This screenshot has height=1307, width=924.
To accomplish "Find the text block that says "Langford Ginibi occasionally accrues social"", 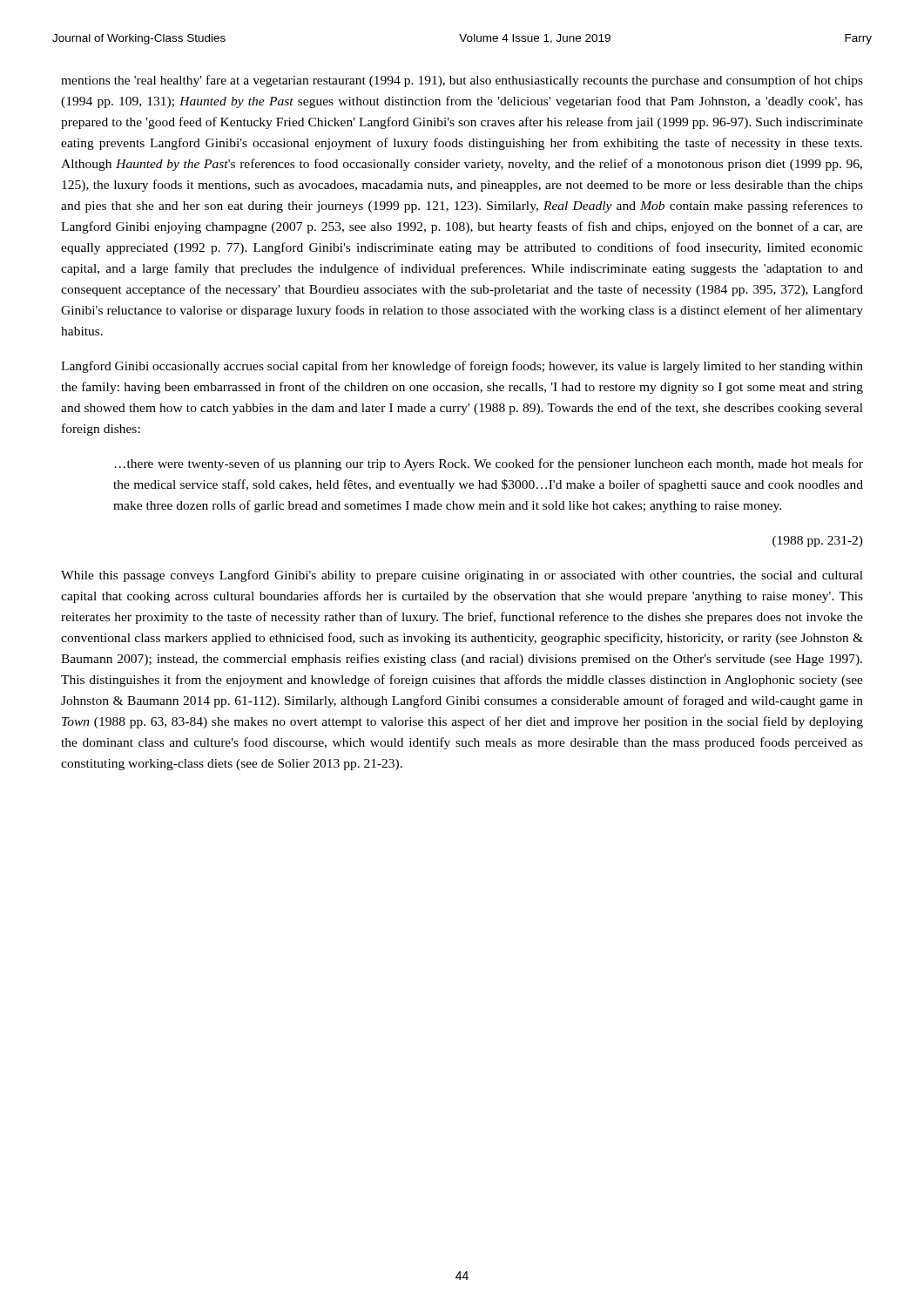I will point(462,398).
